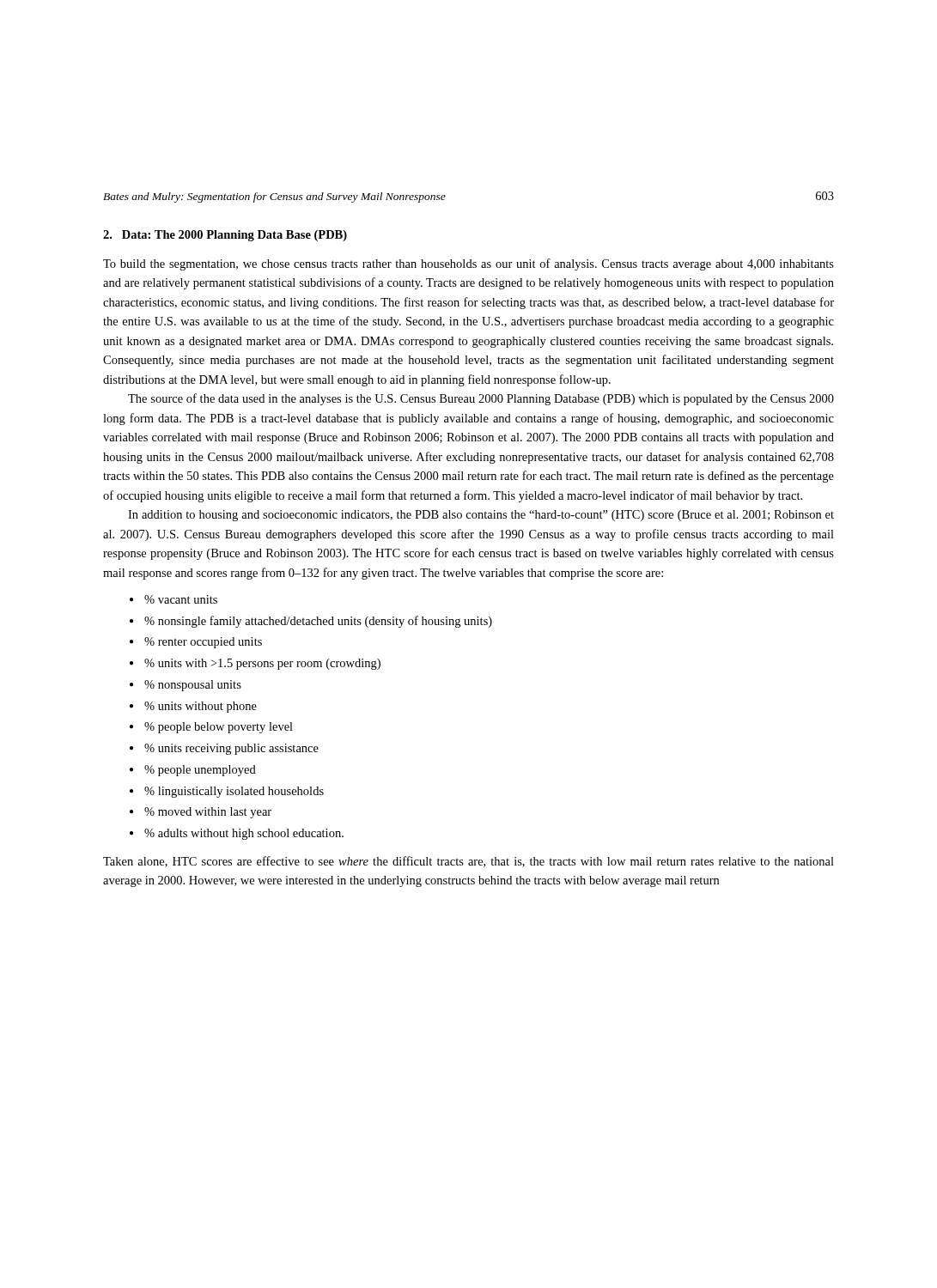Select the passage starting "% people below poverty level"
Image resolution: width=937 pixels, height=1288 pixels.
[211, 728]
